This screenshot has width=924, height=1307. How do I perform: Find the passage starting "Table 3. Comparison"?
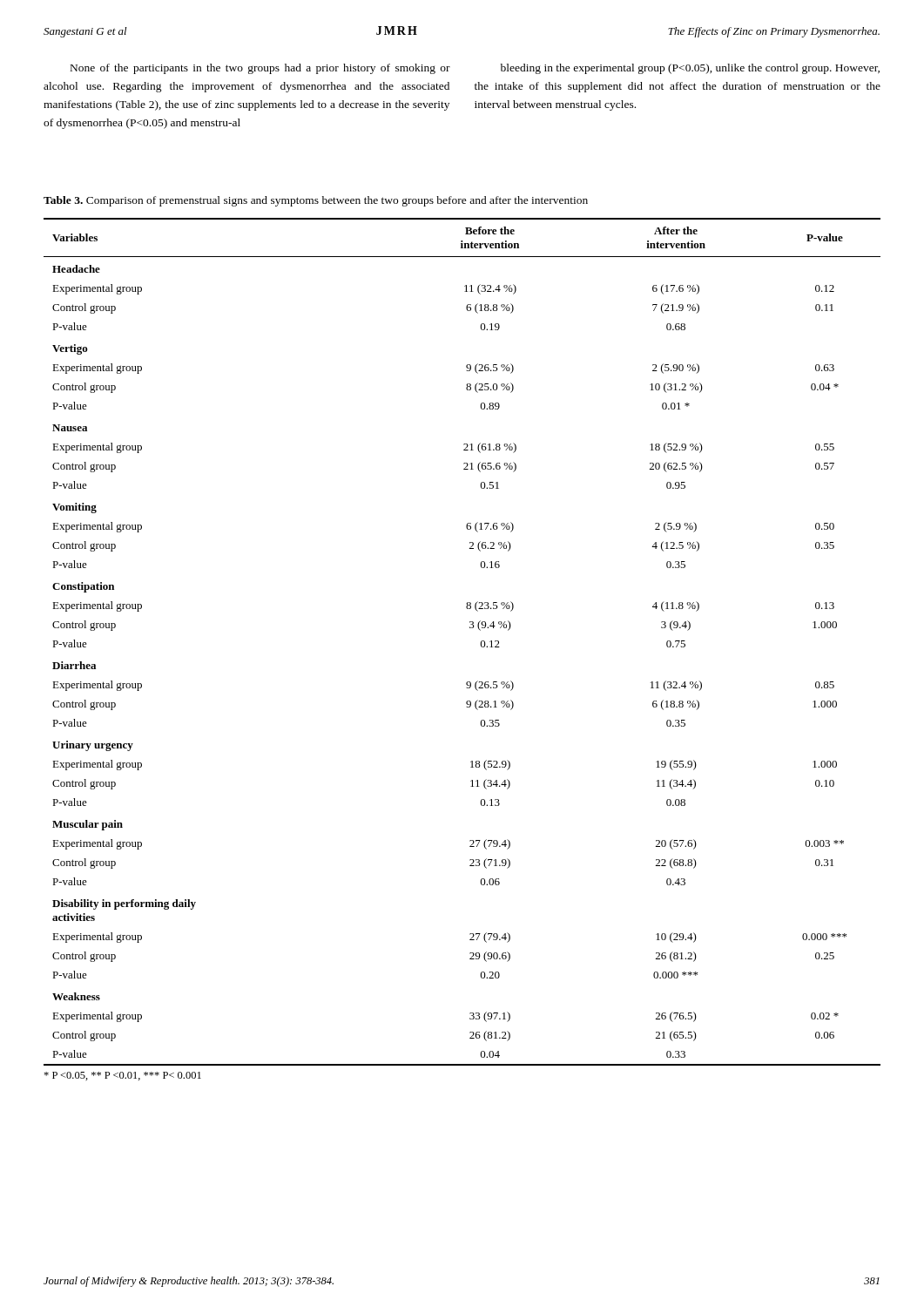point(316,200)
